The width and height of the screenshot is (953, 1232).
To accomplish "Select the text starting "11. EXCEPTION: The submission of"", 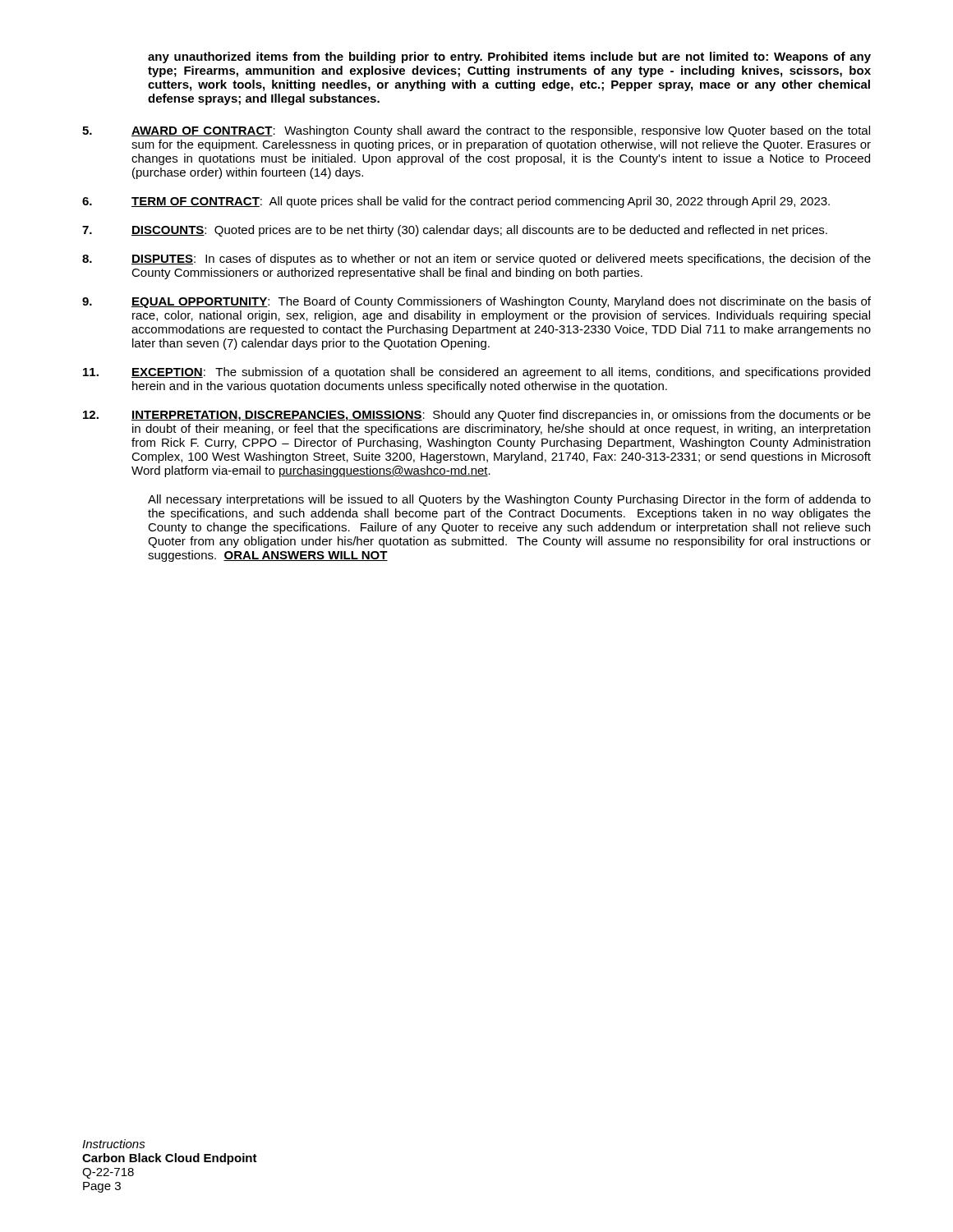I will (476, 379).
